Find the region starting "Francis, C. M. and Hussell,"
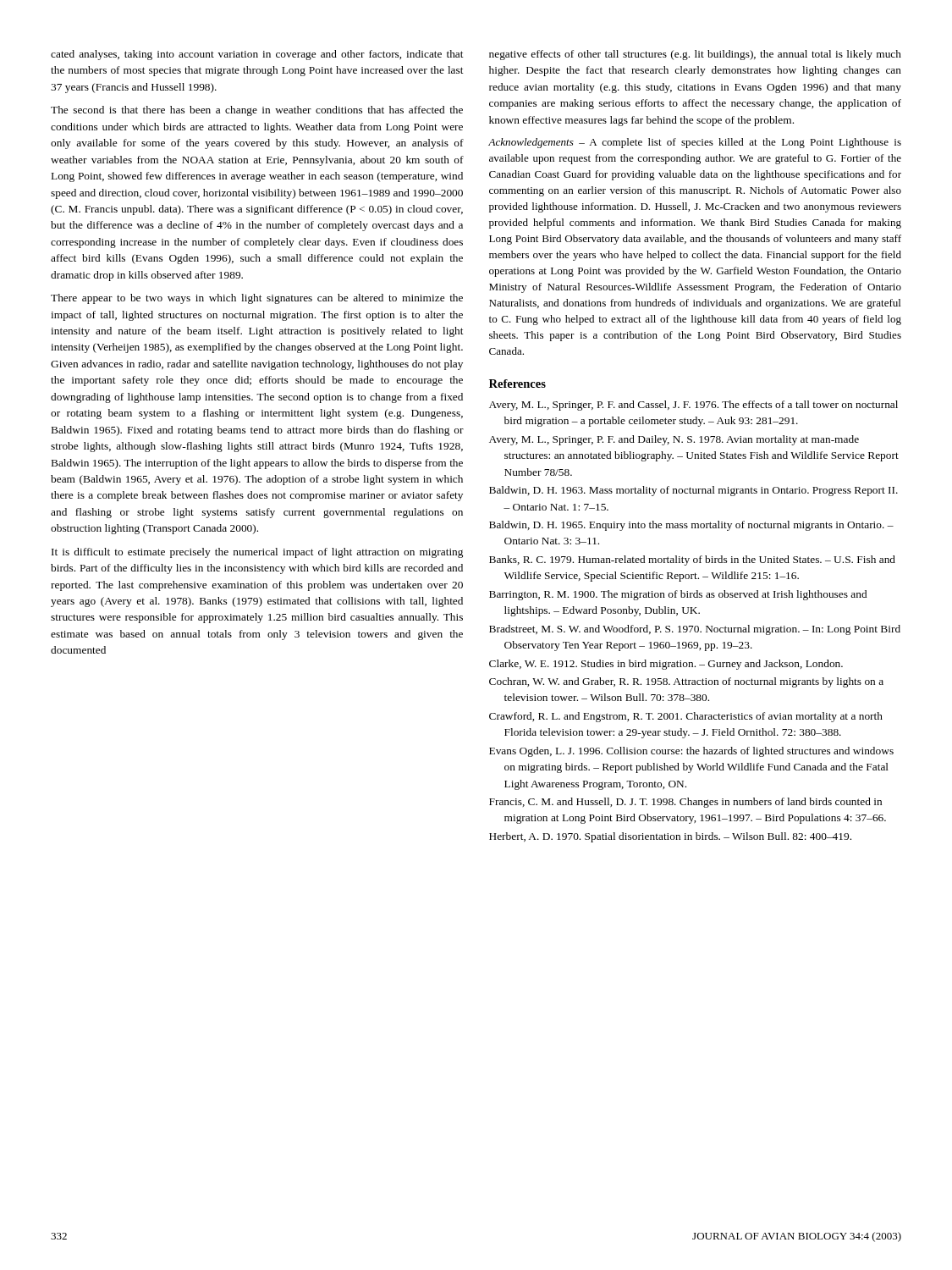The height and width of the screenshot is (1270, 952). click(x=688, y=810)
